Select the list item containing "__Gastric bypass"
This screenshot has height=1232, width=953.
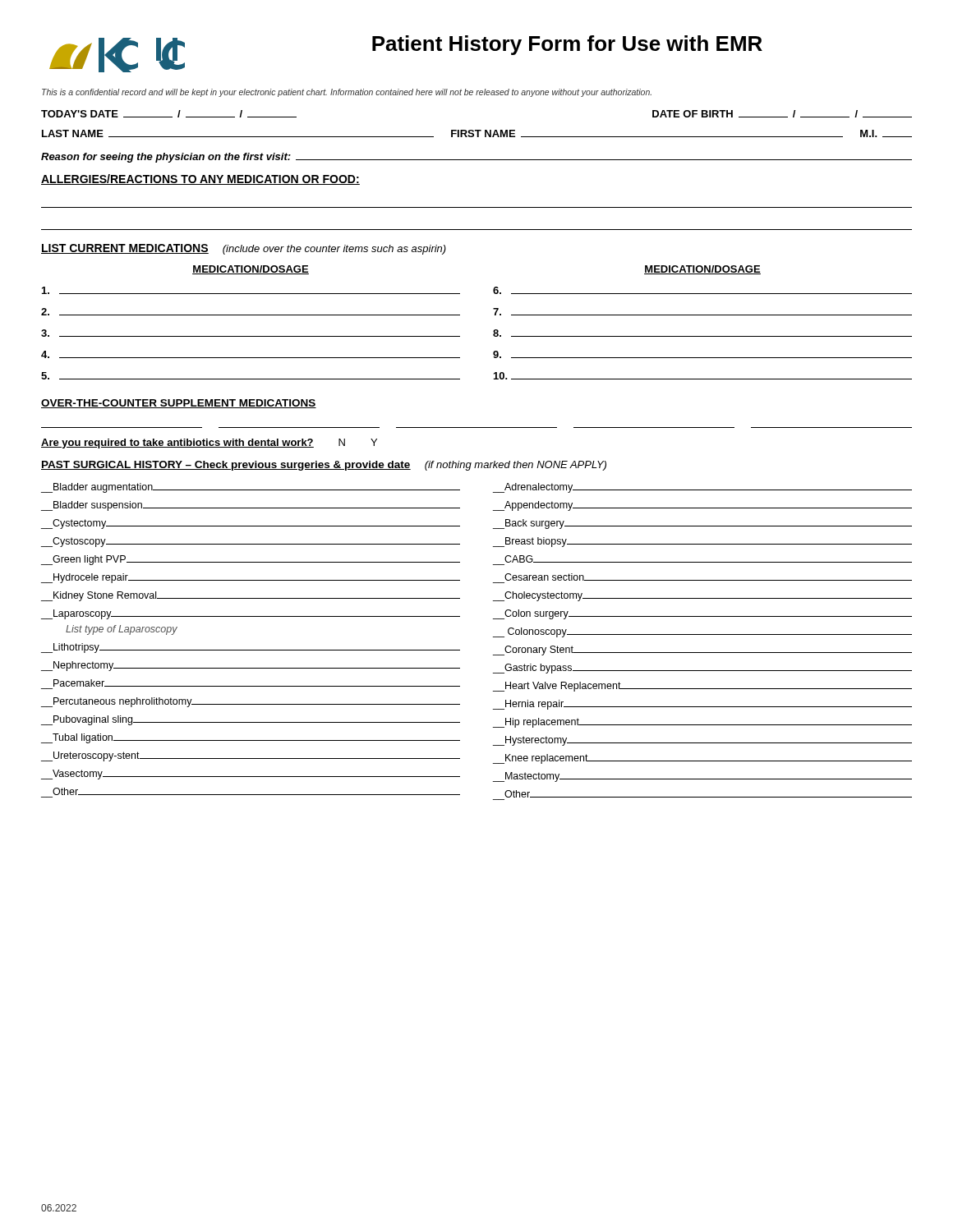click(x=702, y=666)
